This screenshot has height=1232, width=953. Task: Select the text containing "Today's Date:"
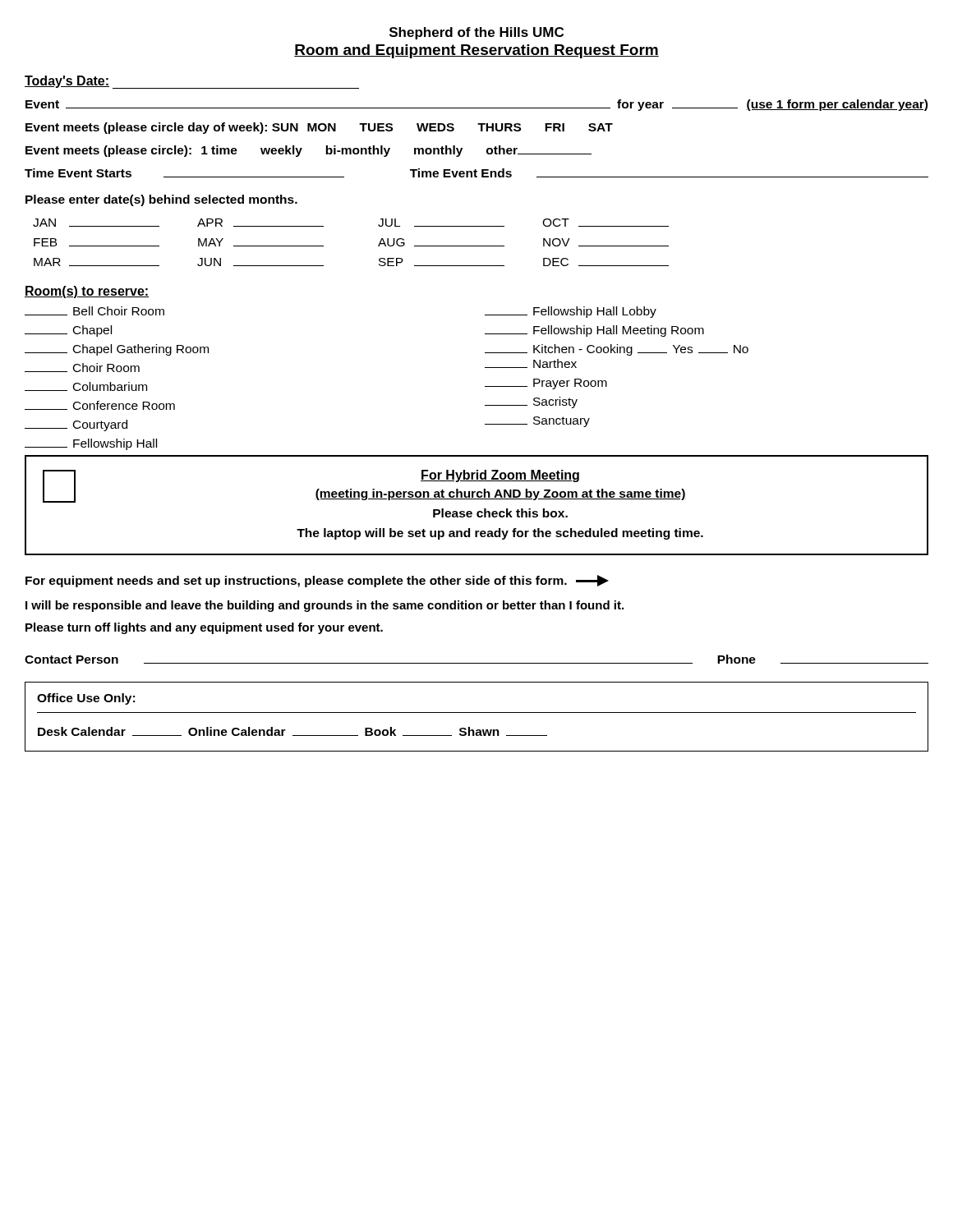point(192,81)
